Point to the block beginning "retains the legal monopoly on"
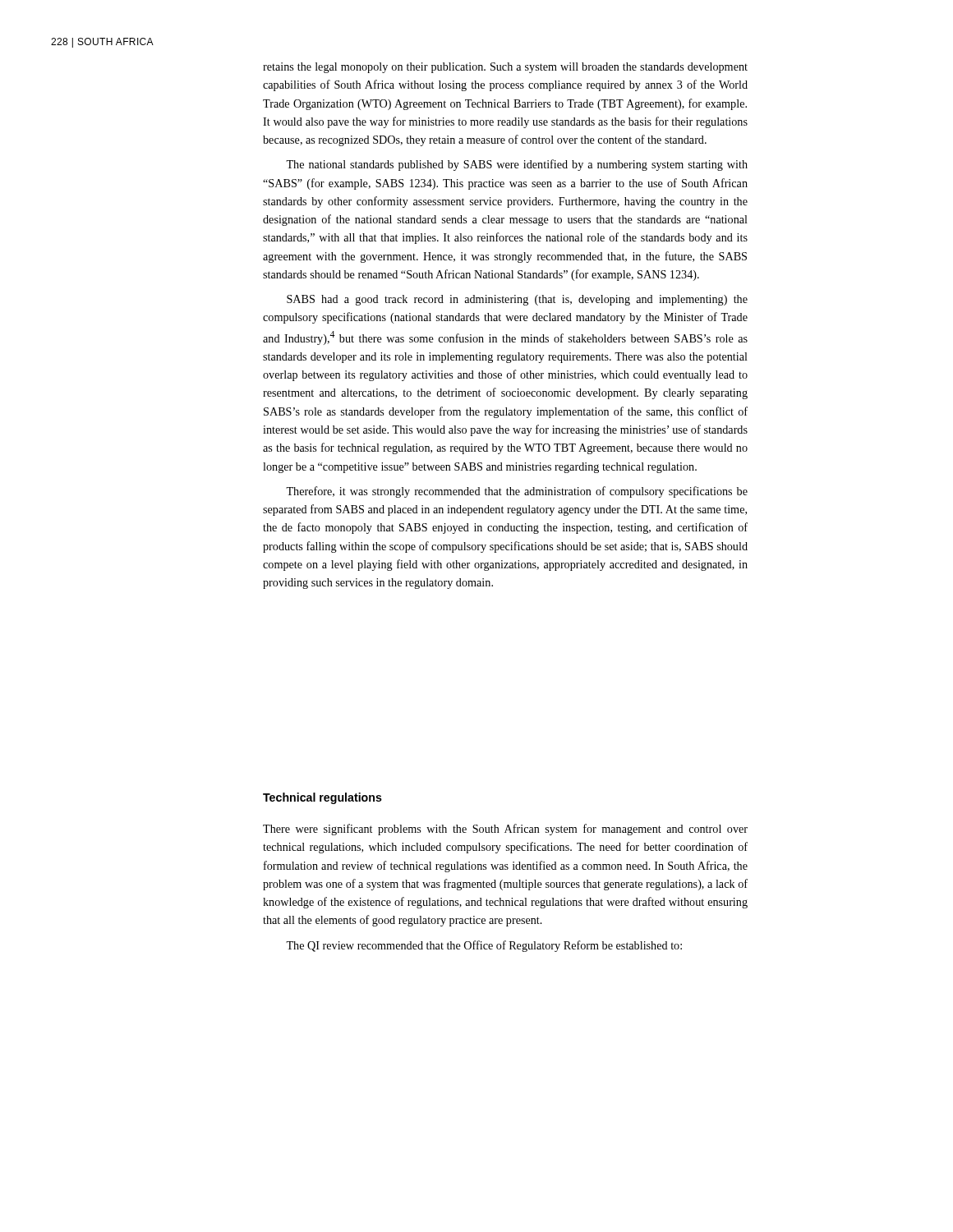 pos(505,325)
